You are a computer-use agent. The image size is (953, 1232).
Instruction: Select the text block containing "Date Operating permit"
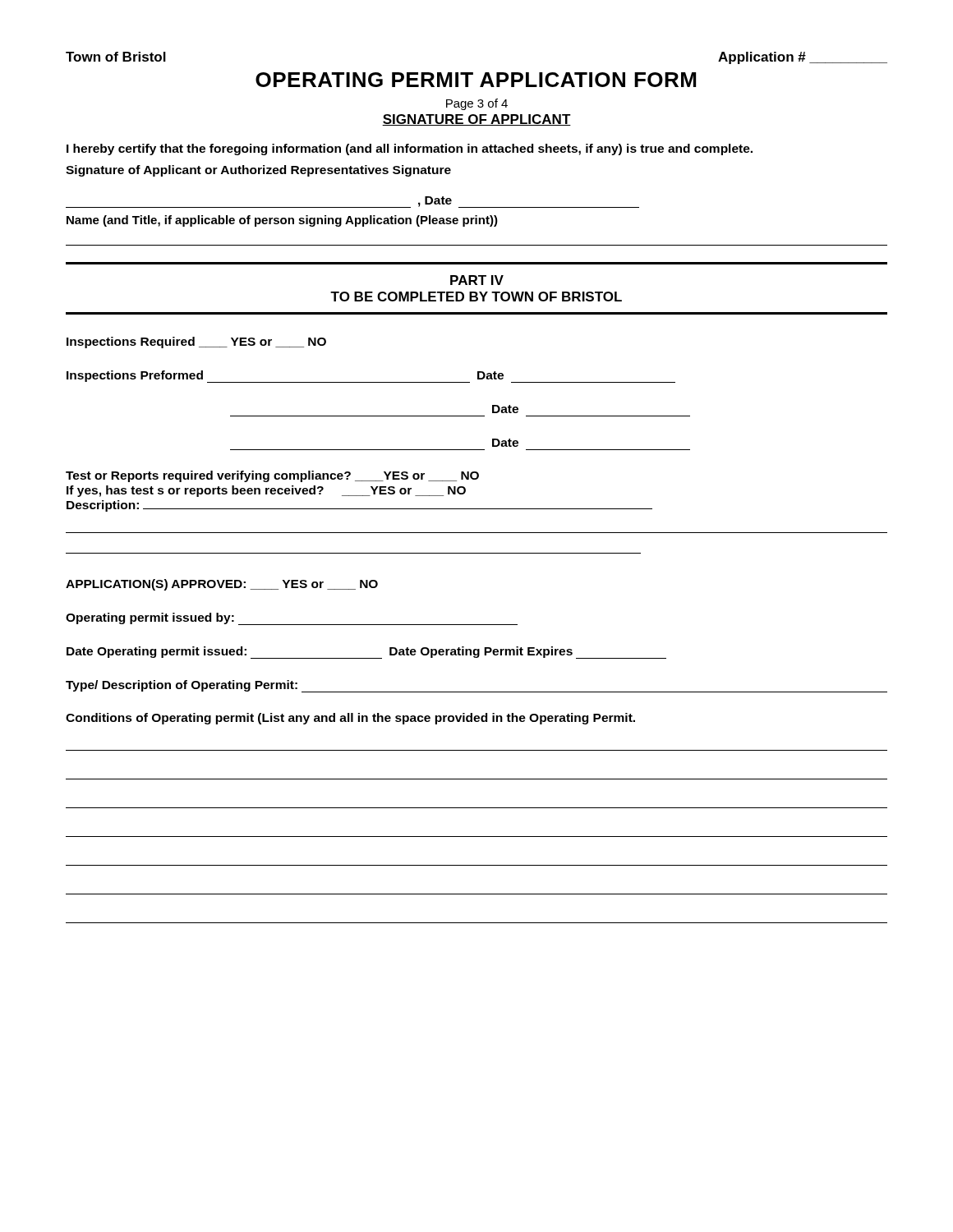click(366, 651)
